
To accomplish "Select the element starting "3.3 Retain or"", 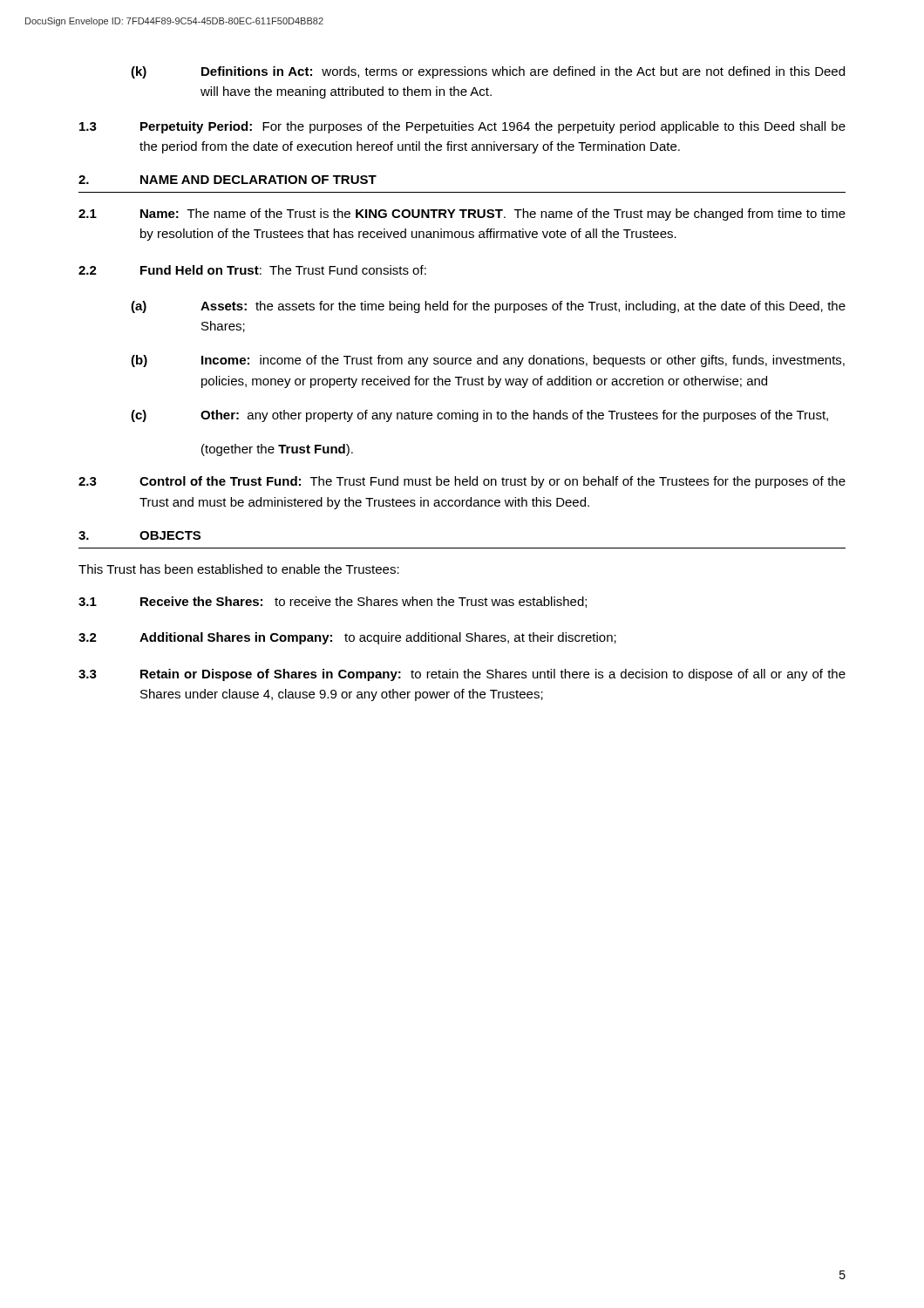I will (x=462, y=683).
